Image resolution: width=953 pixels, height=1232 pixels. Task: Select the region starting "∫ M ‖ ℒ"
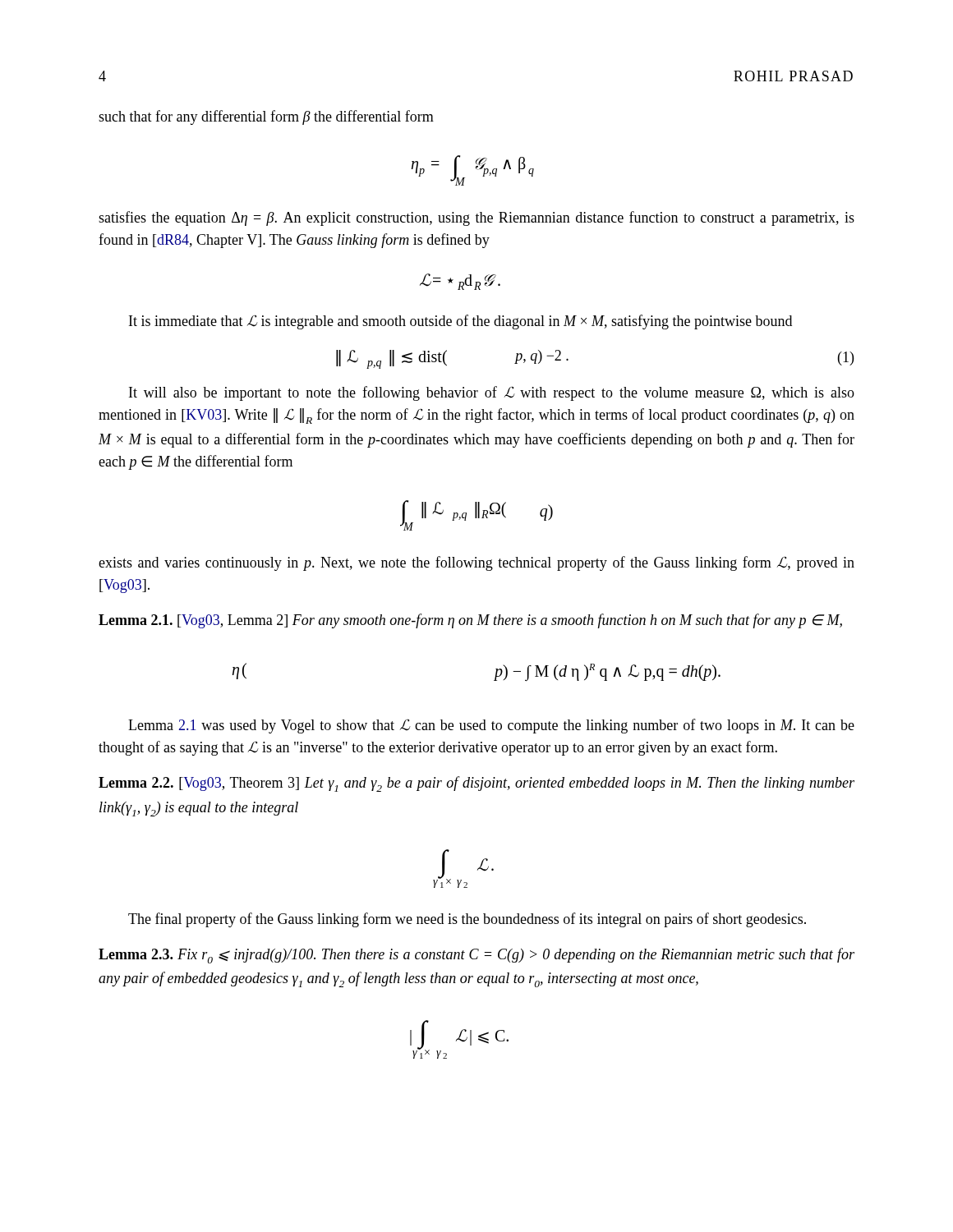[476, 512]
